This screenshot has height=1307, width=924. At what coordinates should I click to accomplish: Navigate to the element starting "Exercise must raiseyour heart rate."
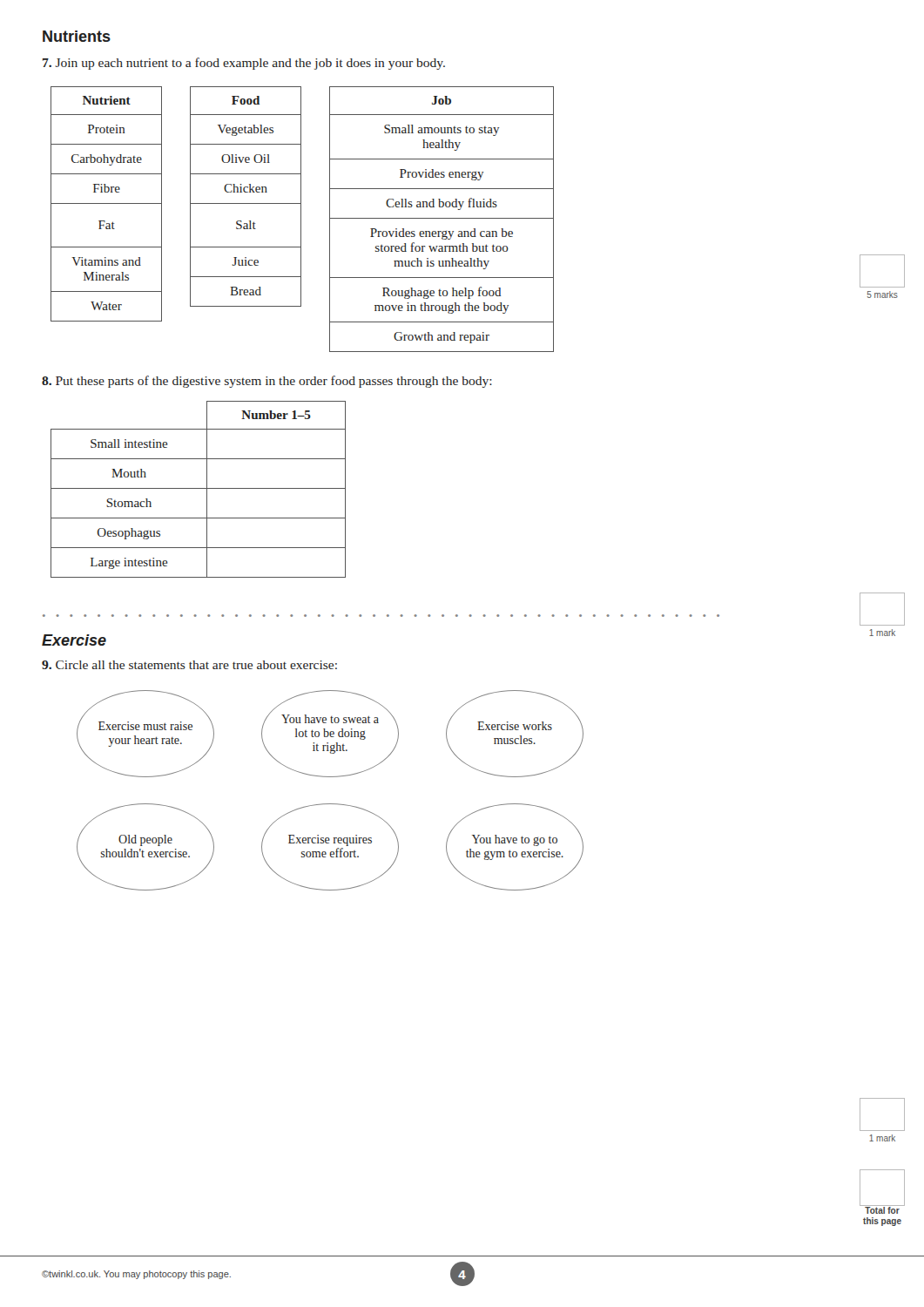pyautogui.click(x=145, y=734)
